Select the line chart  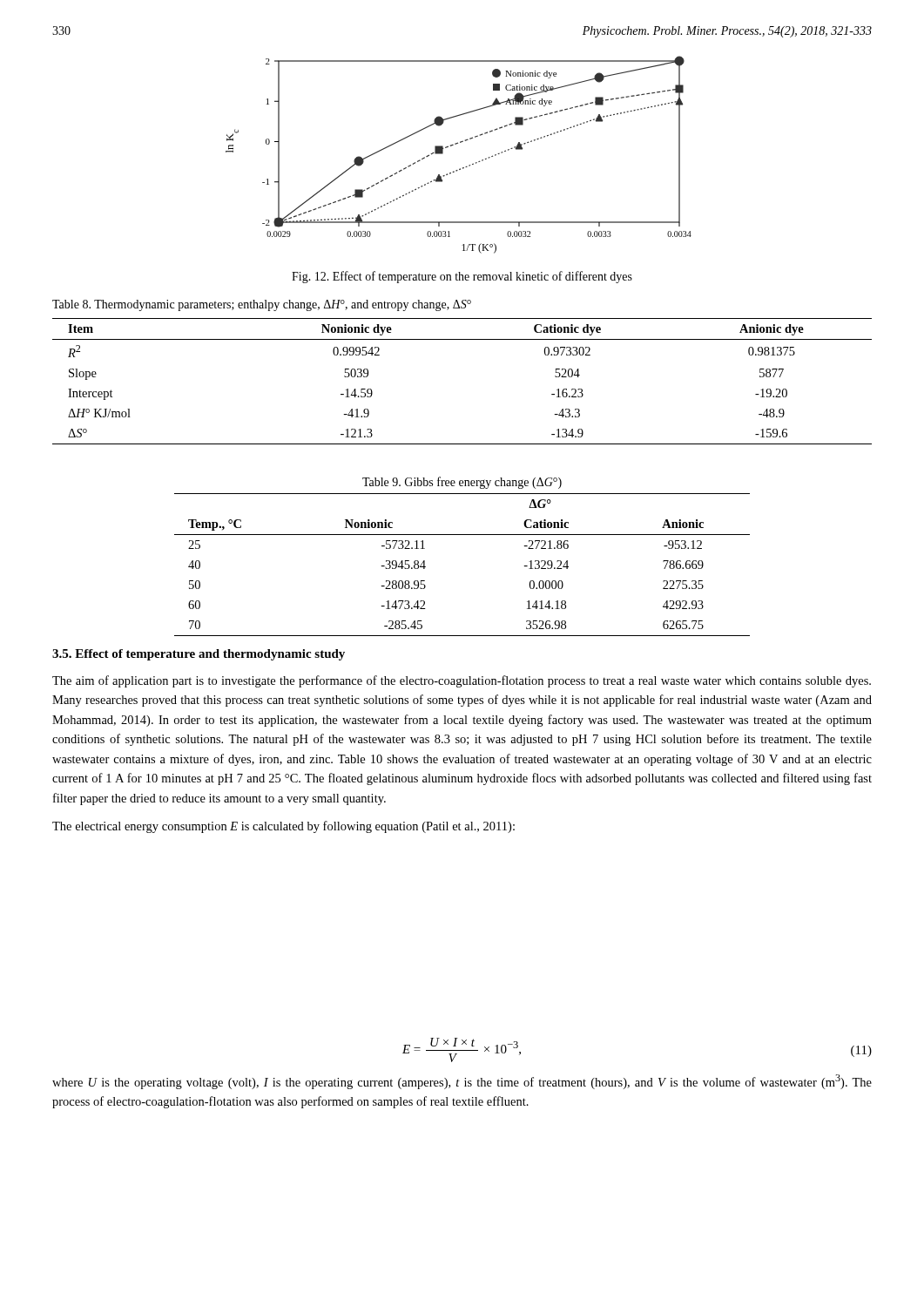(x=462, y=159)
